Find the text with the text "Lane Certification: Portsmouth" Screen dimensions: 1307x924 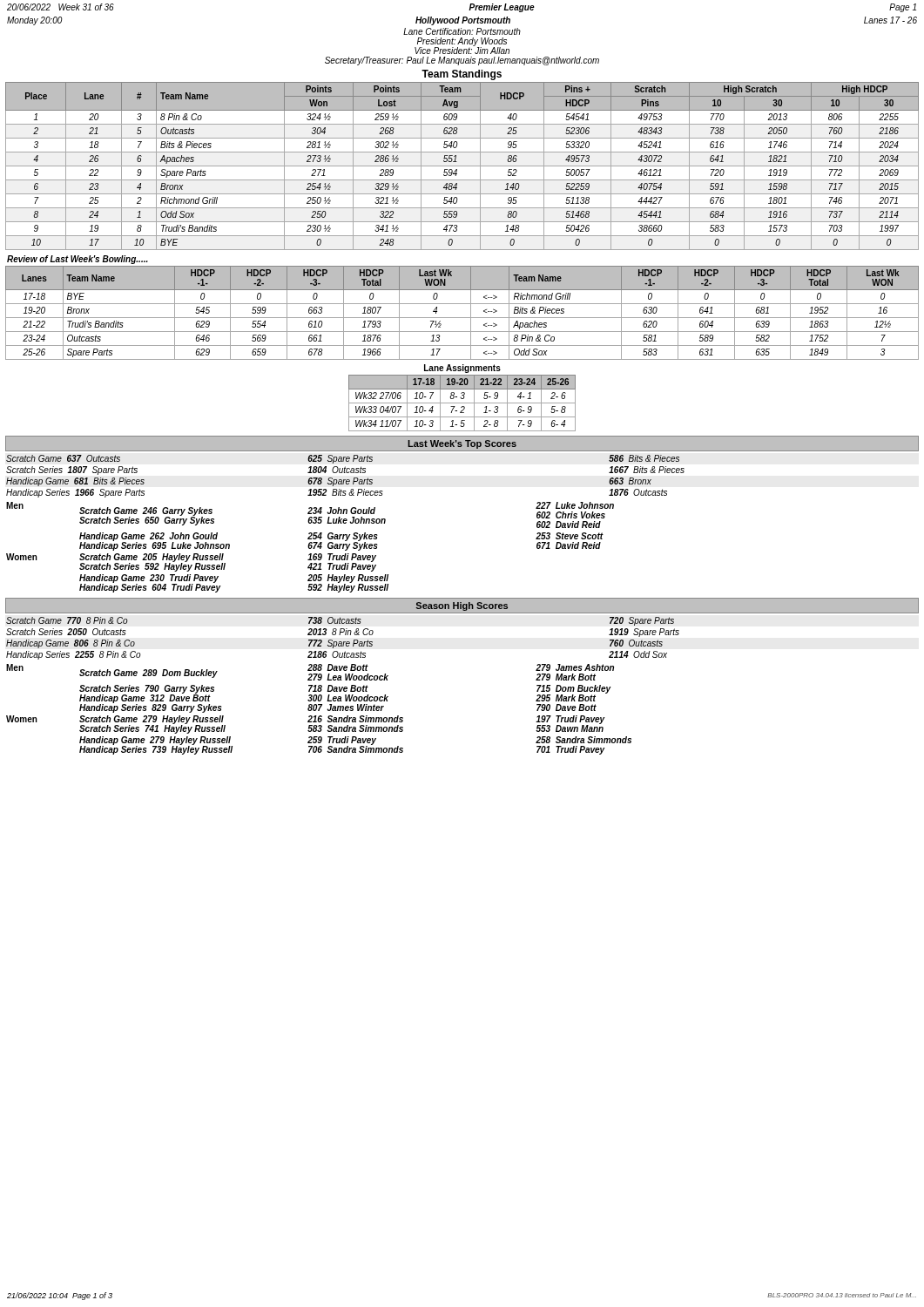click(462, 32)
